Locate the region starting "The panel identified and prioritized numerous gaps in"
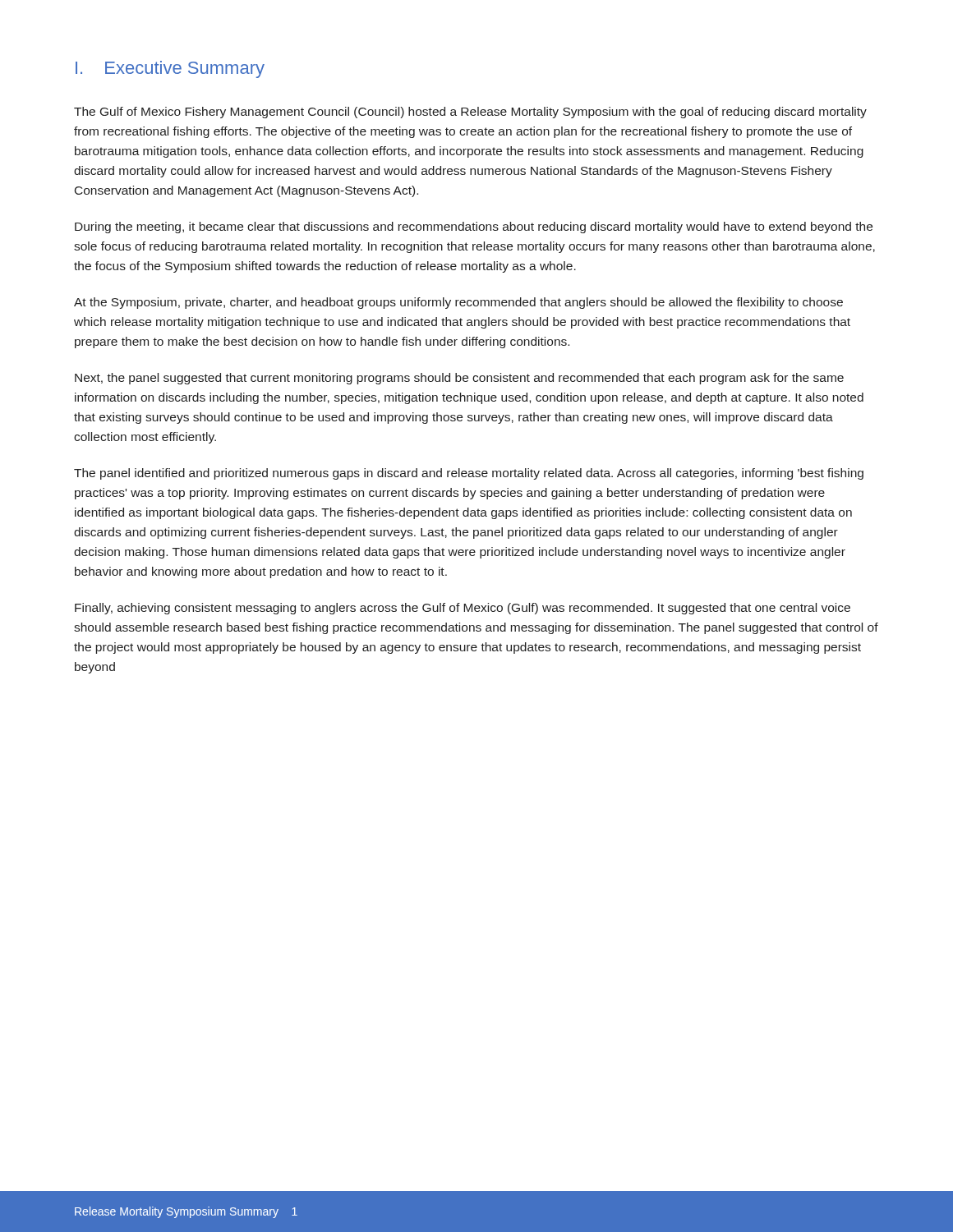The image size is (953, 1232). (469, 522)
